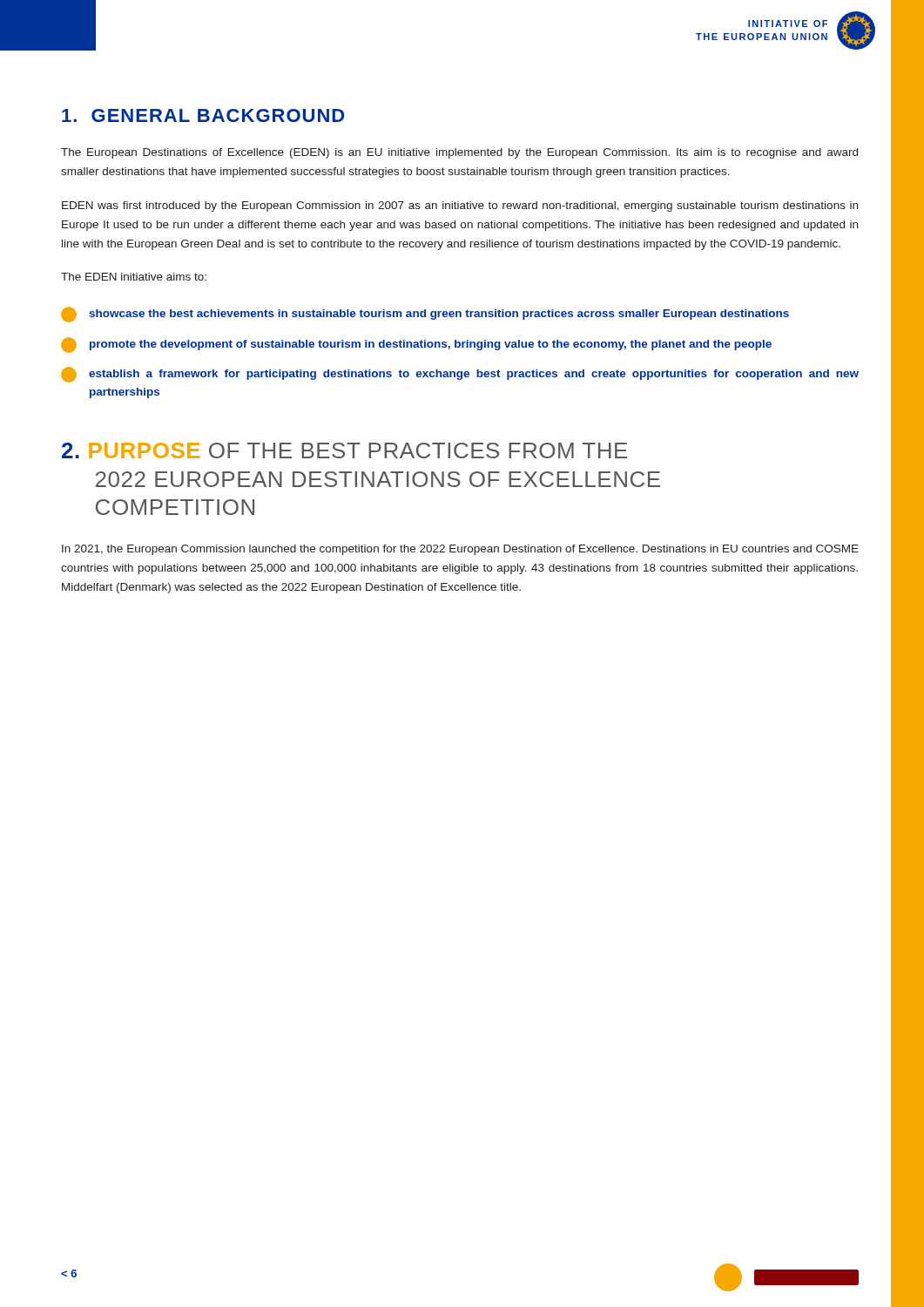This screenshot has height=1307, width=924.
Task: Click on the text block containing "EDEN was first introduced by the European"
Action: pyautogui.click(x=460, y=224)
